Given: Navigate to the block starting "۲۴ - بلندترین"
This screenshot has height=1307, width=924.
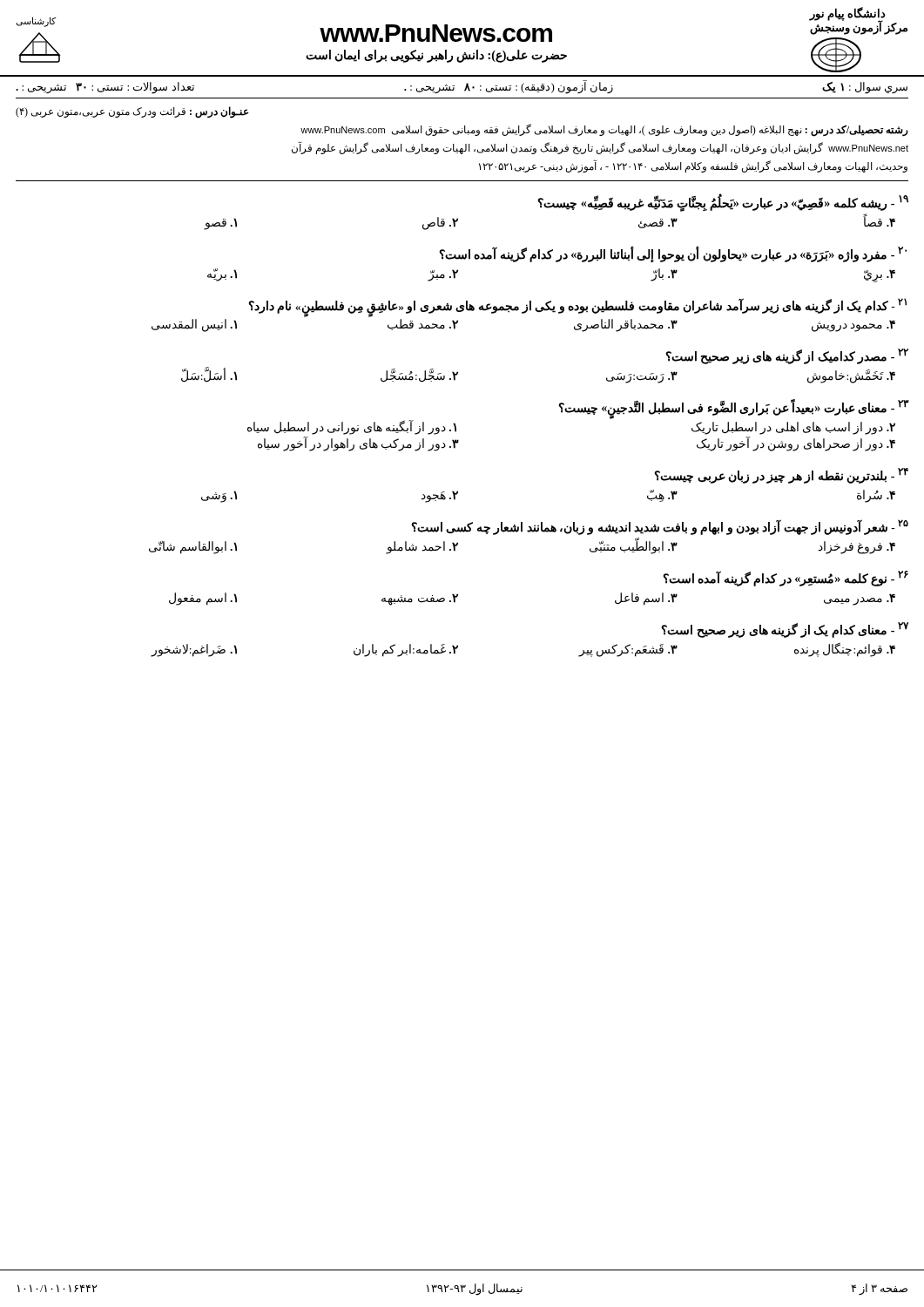Looking at the screenshot, I should click(462, 483).
